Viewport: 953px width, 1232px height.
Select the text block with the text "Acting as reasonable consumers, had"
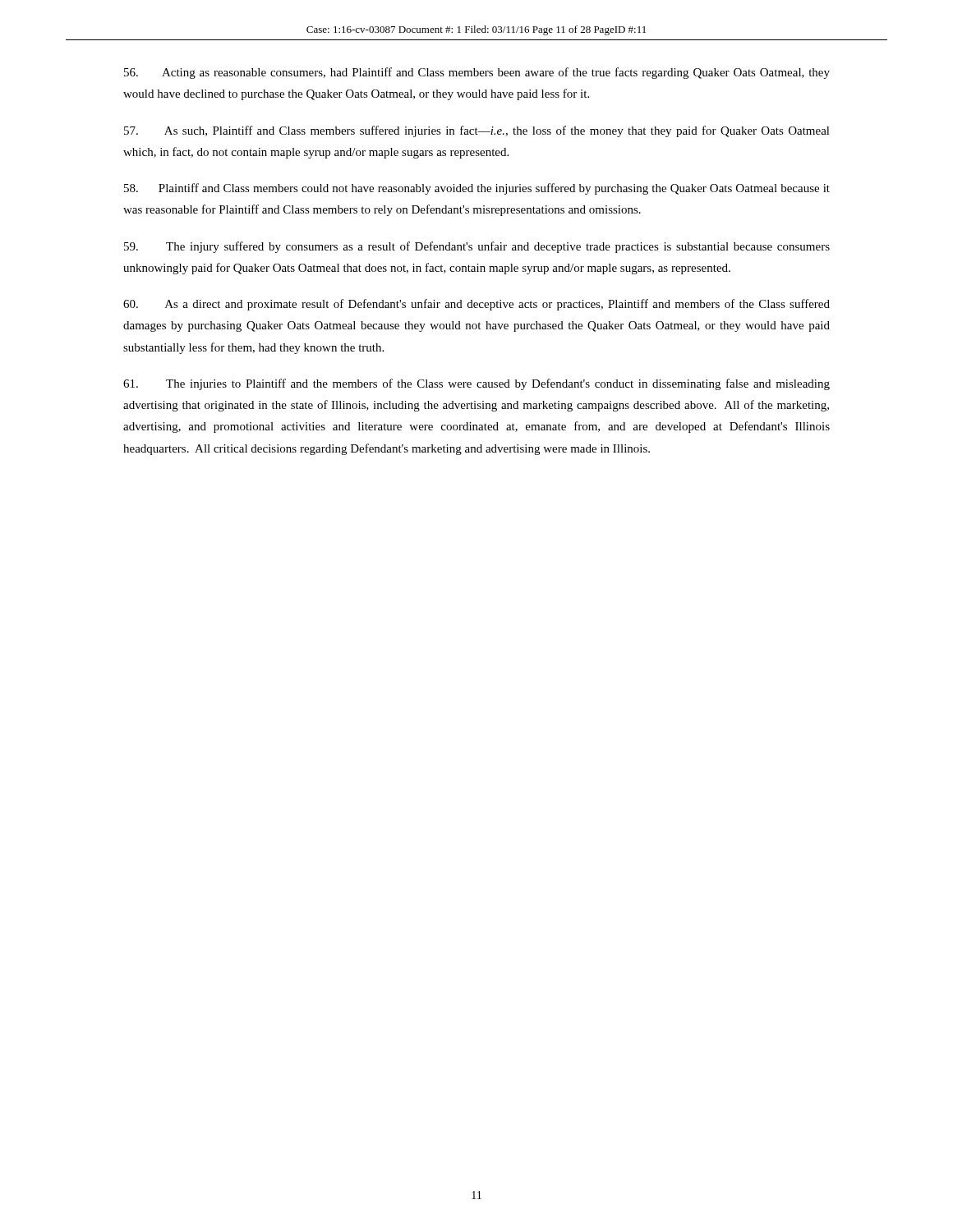476,83
